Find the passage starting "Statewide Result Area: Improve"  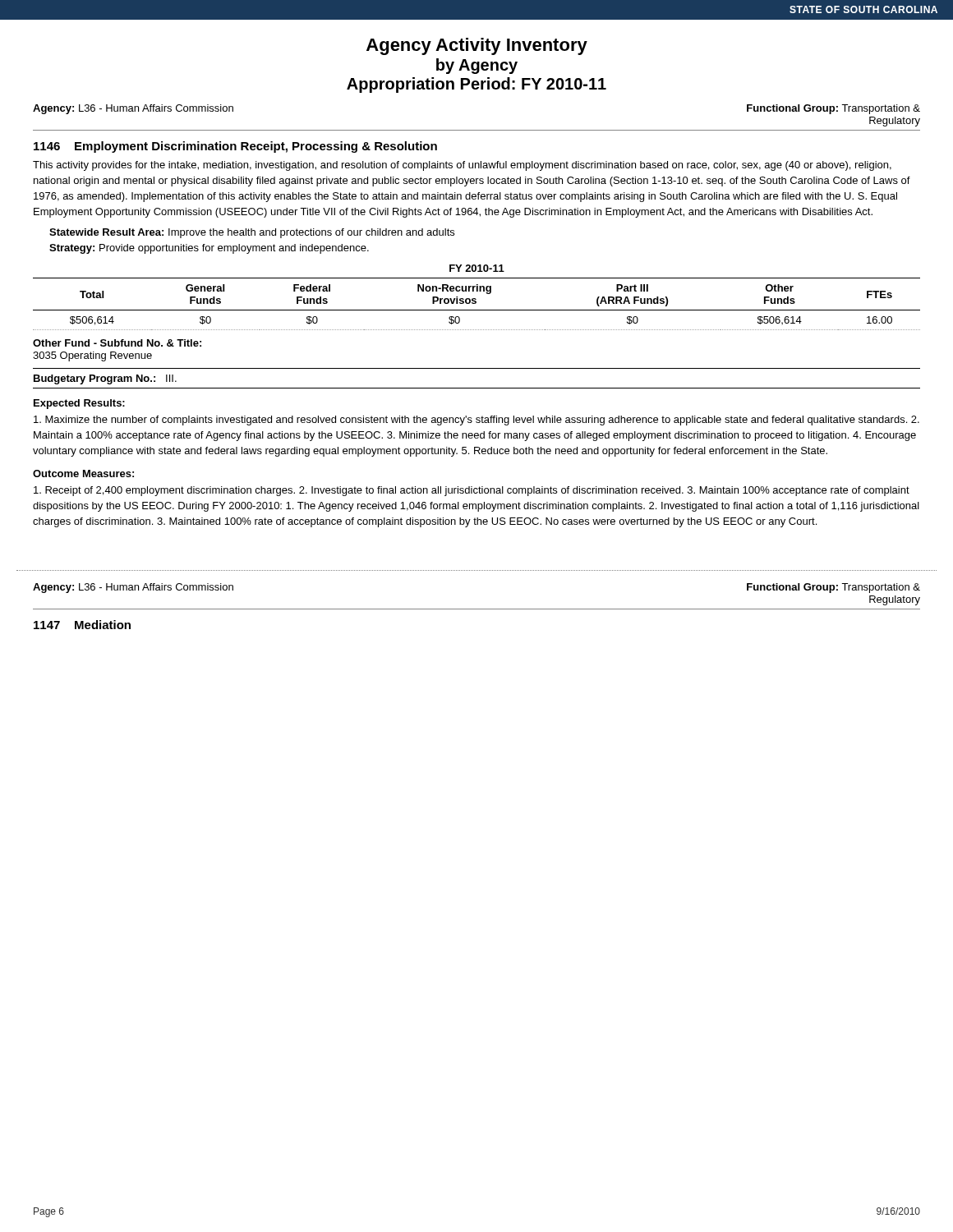252,232
